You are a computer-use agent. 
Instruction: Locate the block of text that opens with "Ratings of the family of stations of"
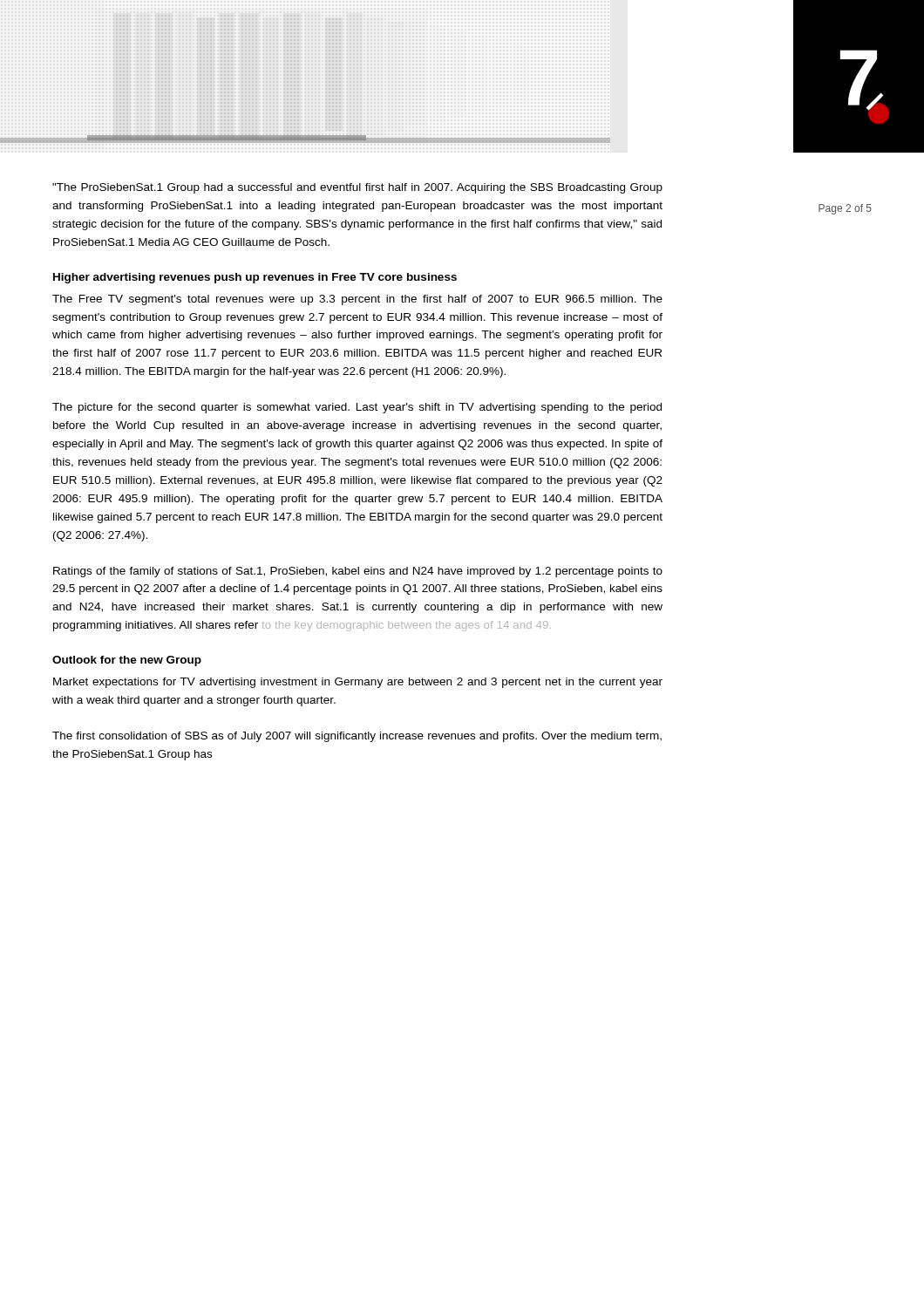click(x=357, y=599)
